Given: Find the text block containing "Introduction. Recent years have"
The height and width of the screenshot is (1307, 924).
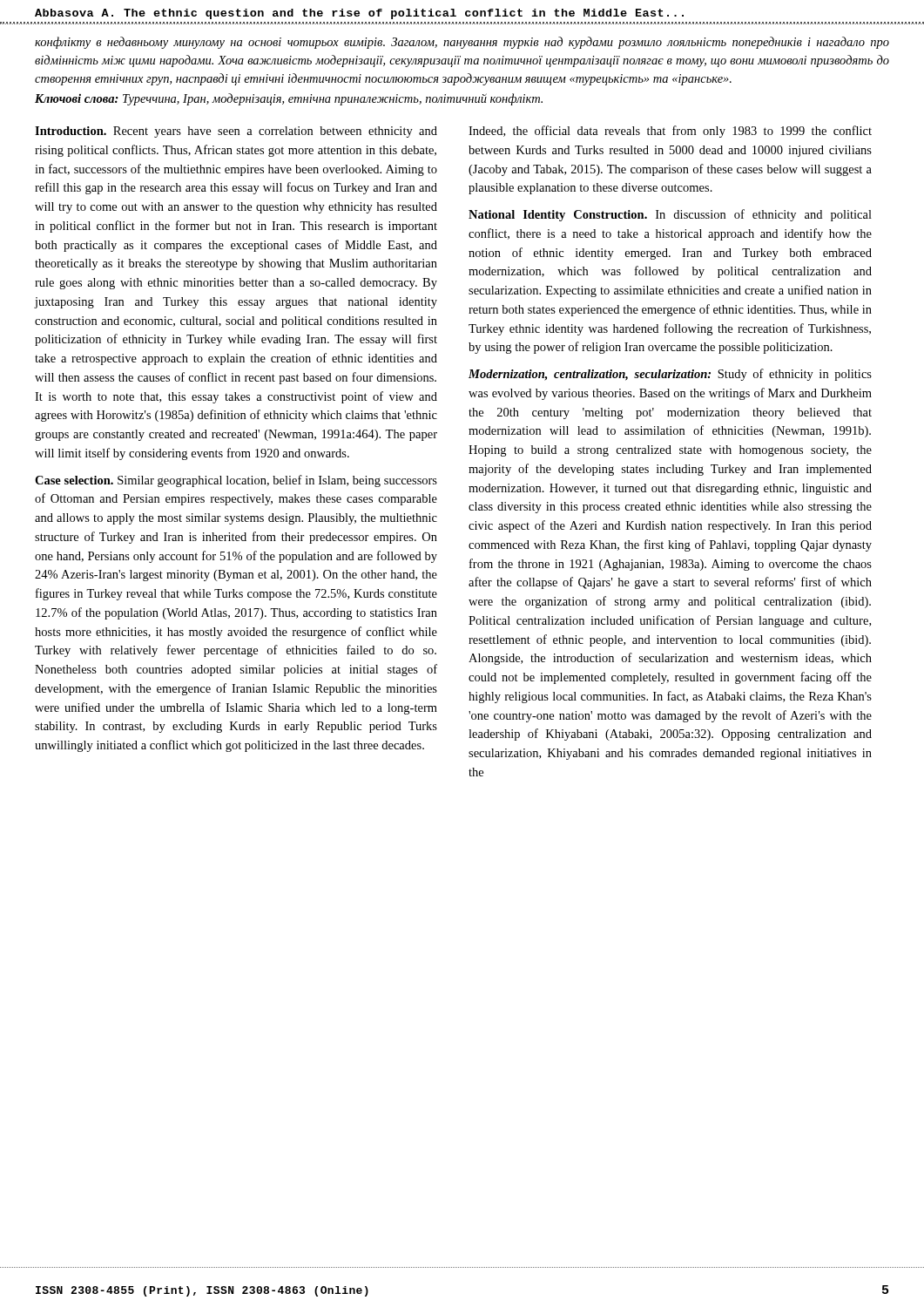Looking at the screenshot, I should point(236,293).
